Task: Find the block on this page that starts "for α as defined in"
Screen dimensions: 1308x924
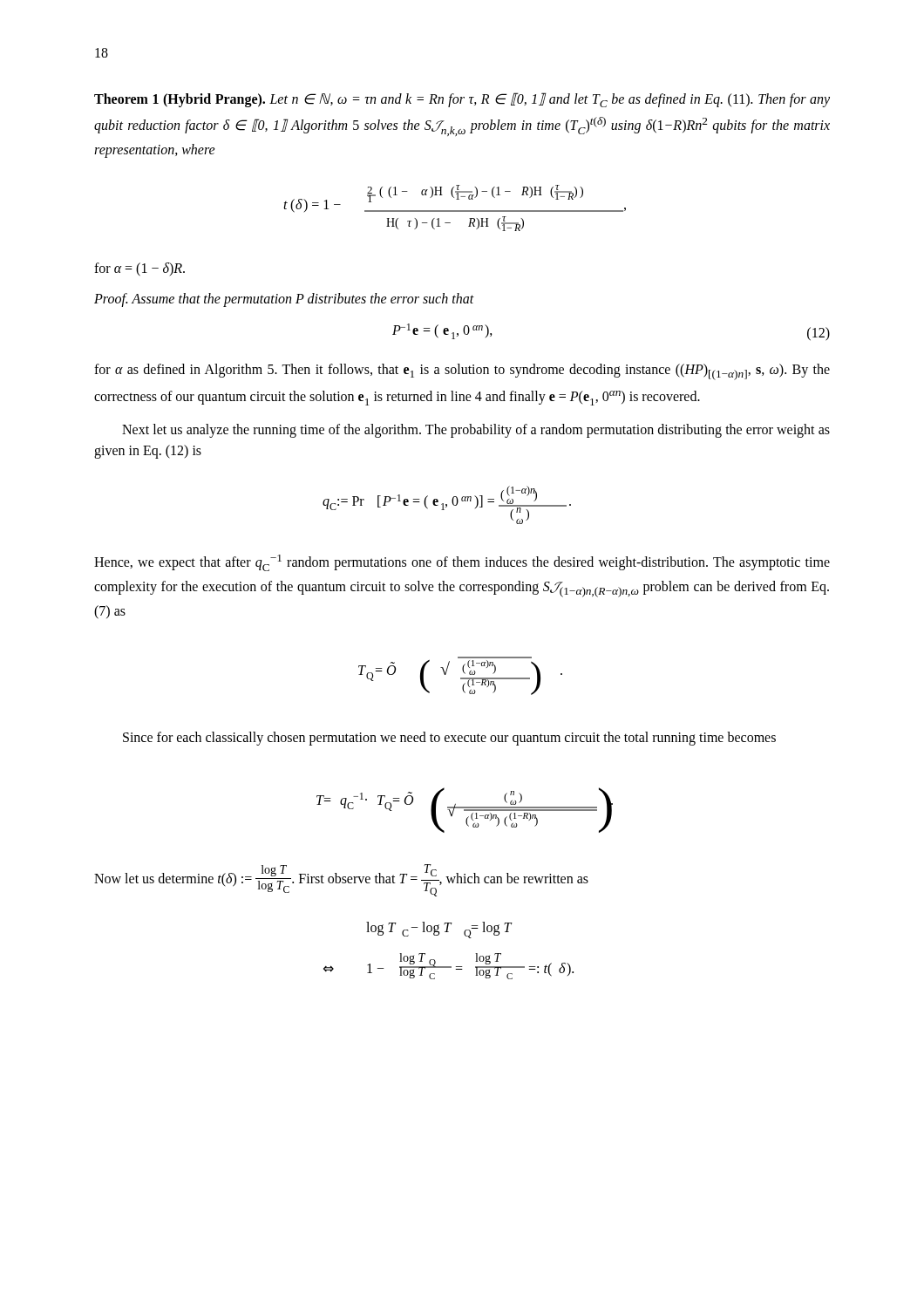Action: pos(462,384)
